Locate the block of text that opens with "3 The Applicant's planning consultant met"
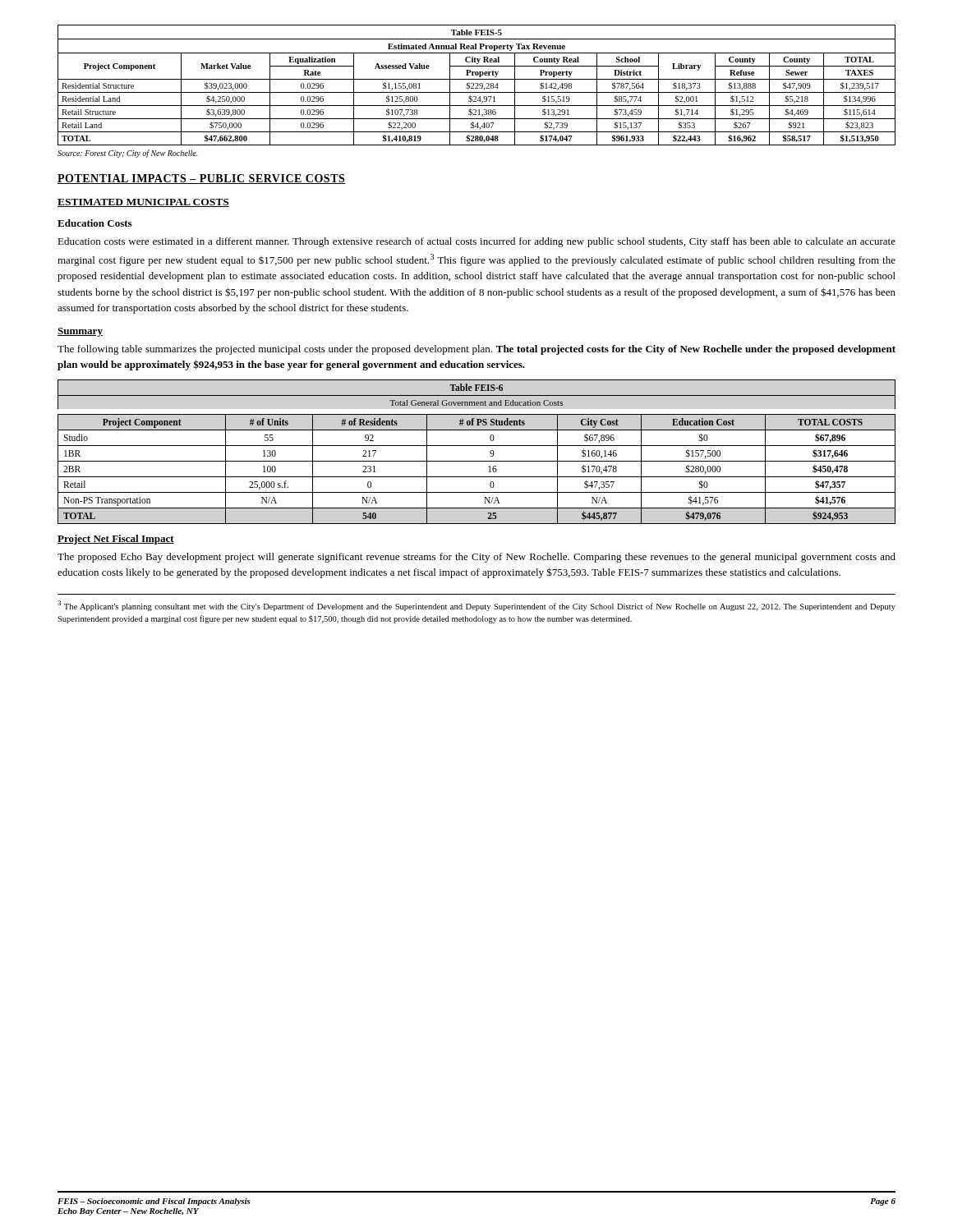This screenshot has height=1232, width=953. tap(476, 611)
